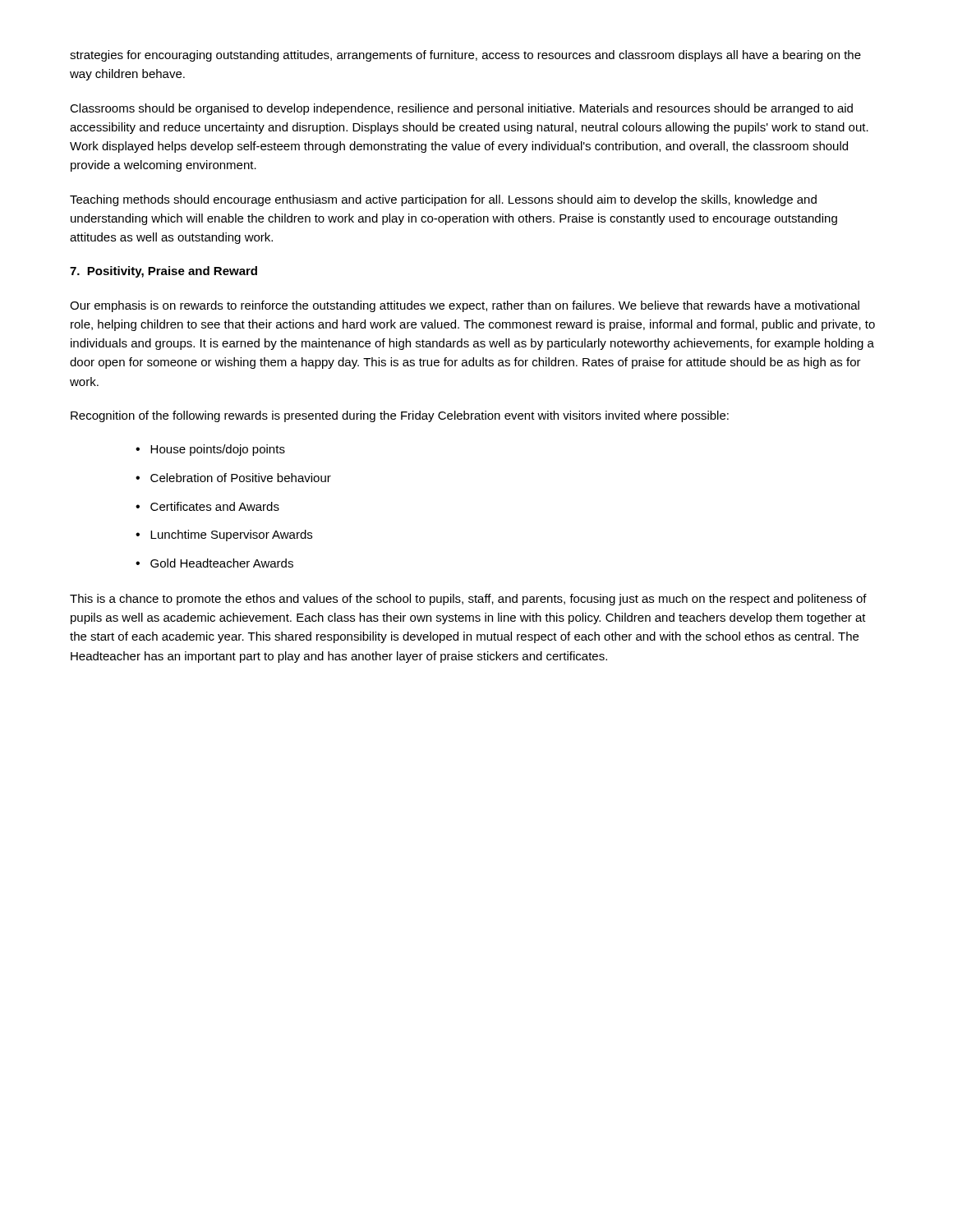Navigate to the block starting "Classrooms should be organised"
Image resolution: width=953 pixels, height=1232 pixels.
click(x=469, y=136)
